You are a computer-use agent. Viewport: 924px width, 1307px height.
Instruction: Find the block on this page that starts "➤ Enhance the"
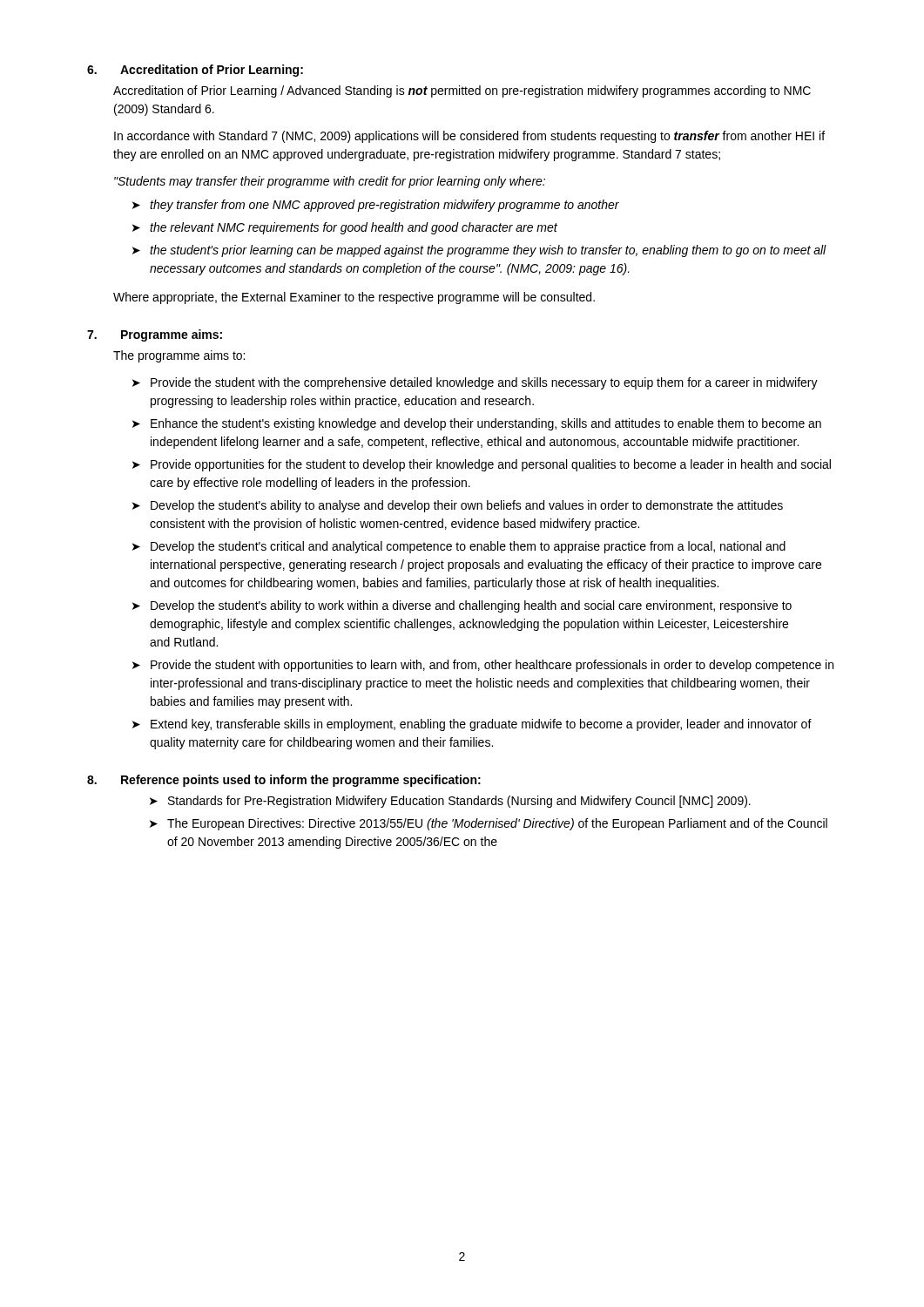point(484,433)
